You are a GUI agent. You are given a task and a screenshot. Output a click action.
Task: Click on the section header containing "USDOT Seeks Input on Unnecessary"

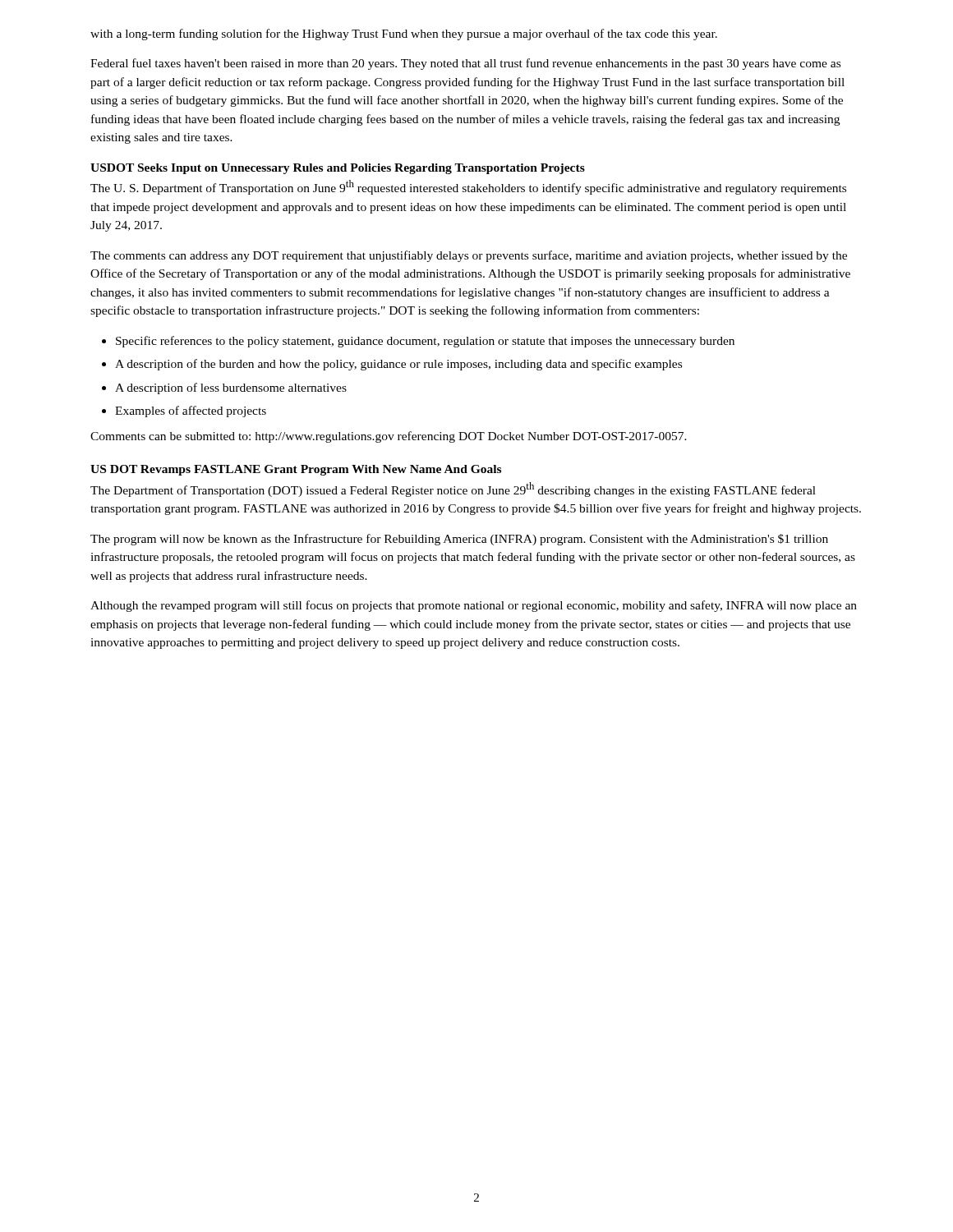[x=469, y=196]
